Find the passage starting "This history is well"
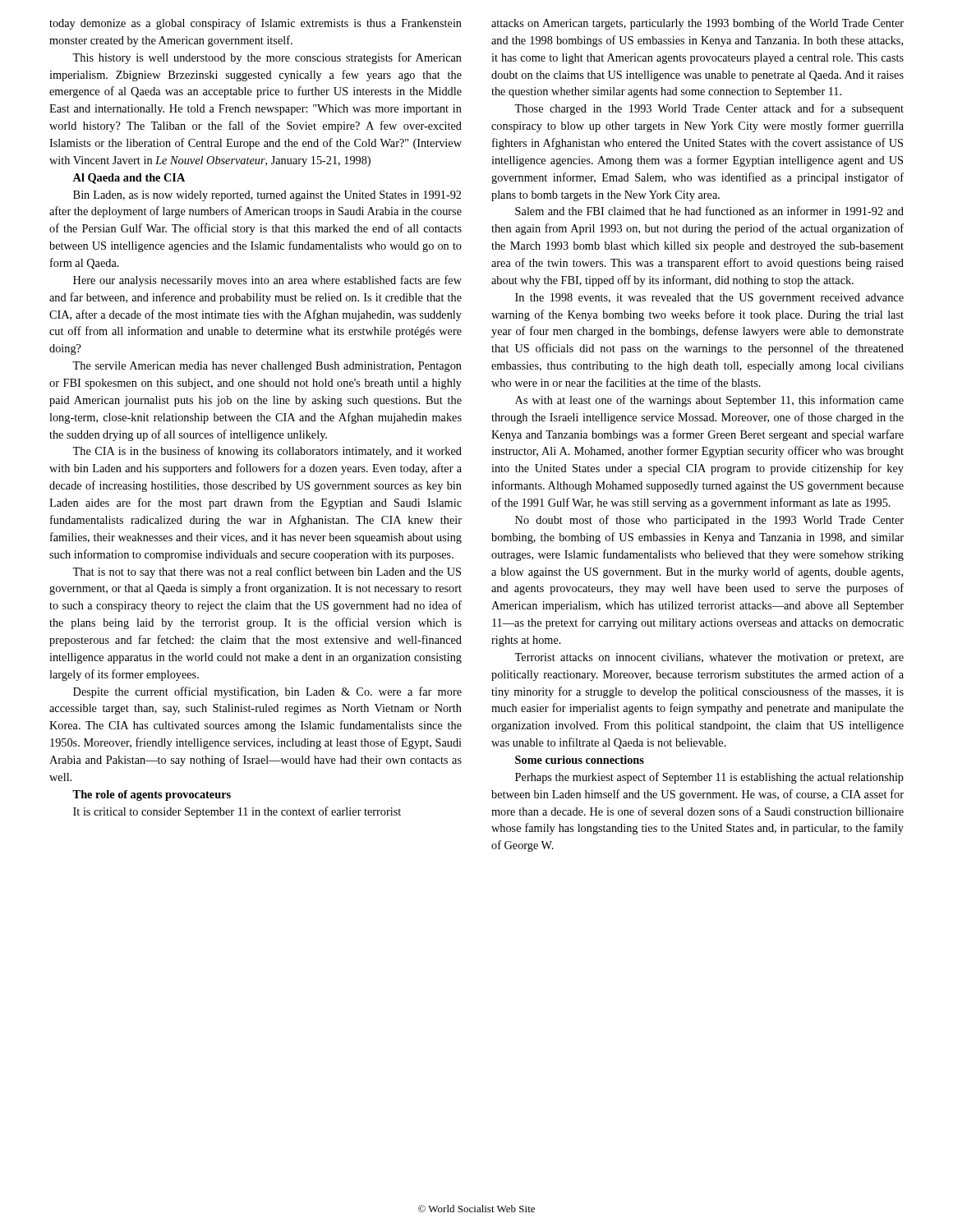The image size is (953, 1232). [255, 109]
